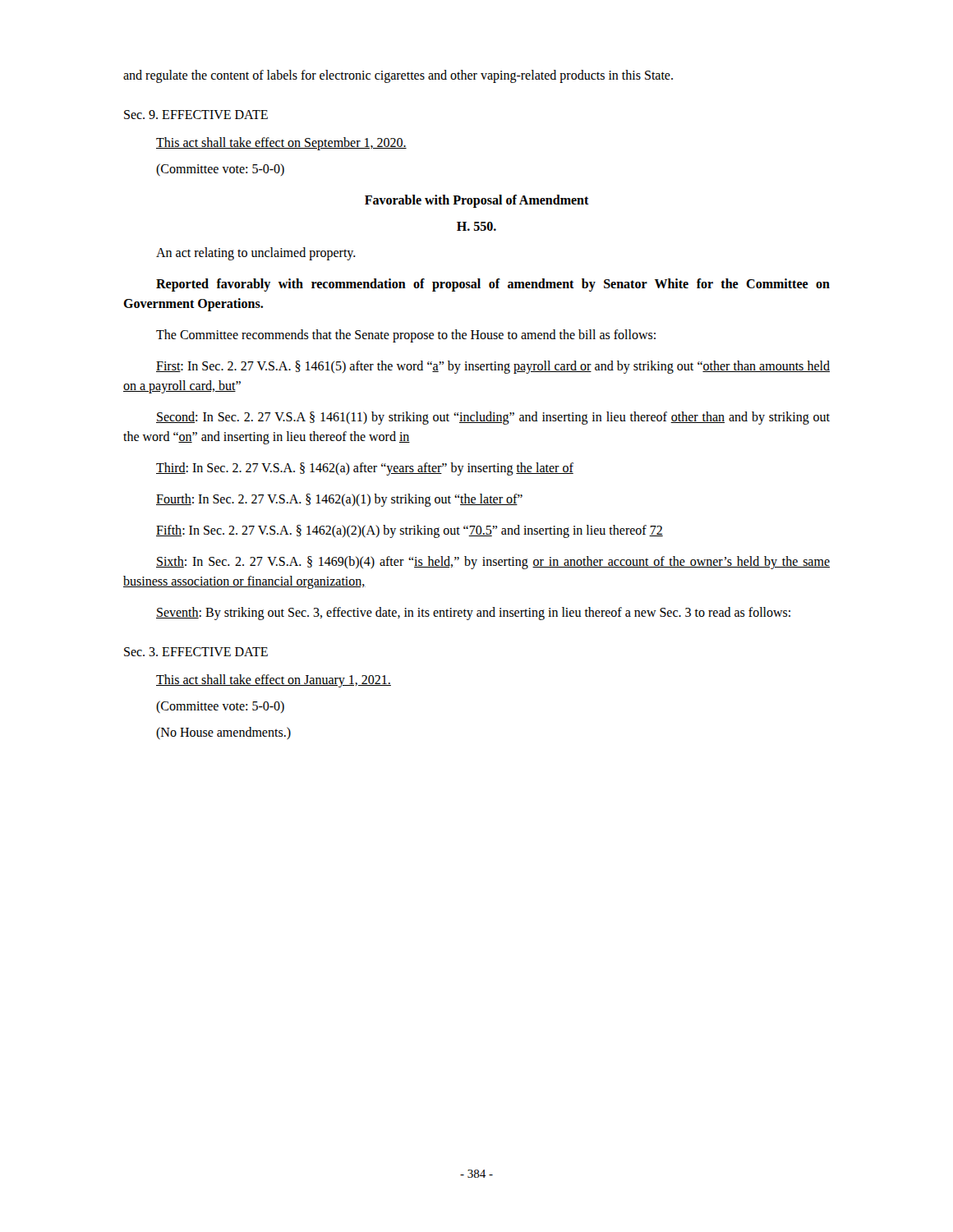Locate the list item that says "Sixth: In Sec. 2. 27 V.S.A."
The image size is (953, 1232).
coord(476,572)
